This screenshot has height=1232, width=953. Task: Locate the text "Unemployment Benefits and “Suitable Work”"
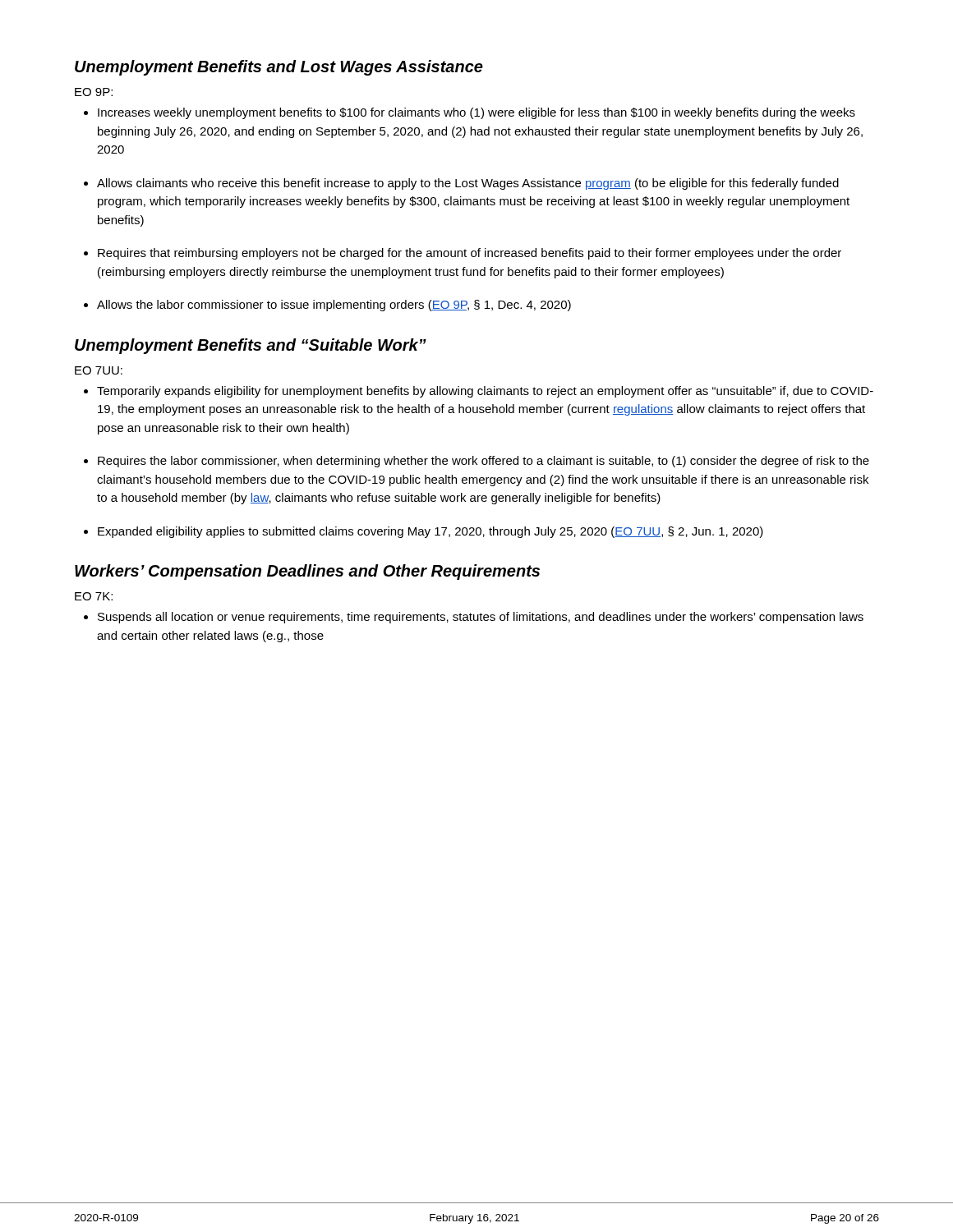[250, 345]
